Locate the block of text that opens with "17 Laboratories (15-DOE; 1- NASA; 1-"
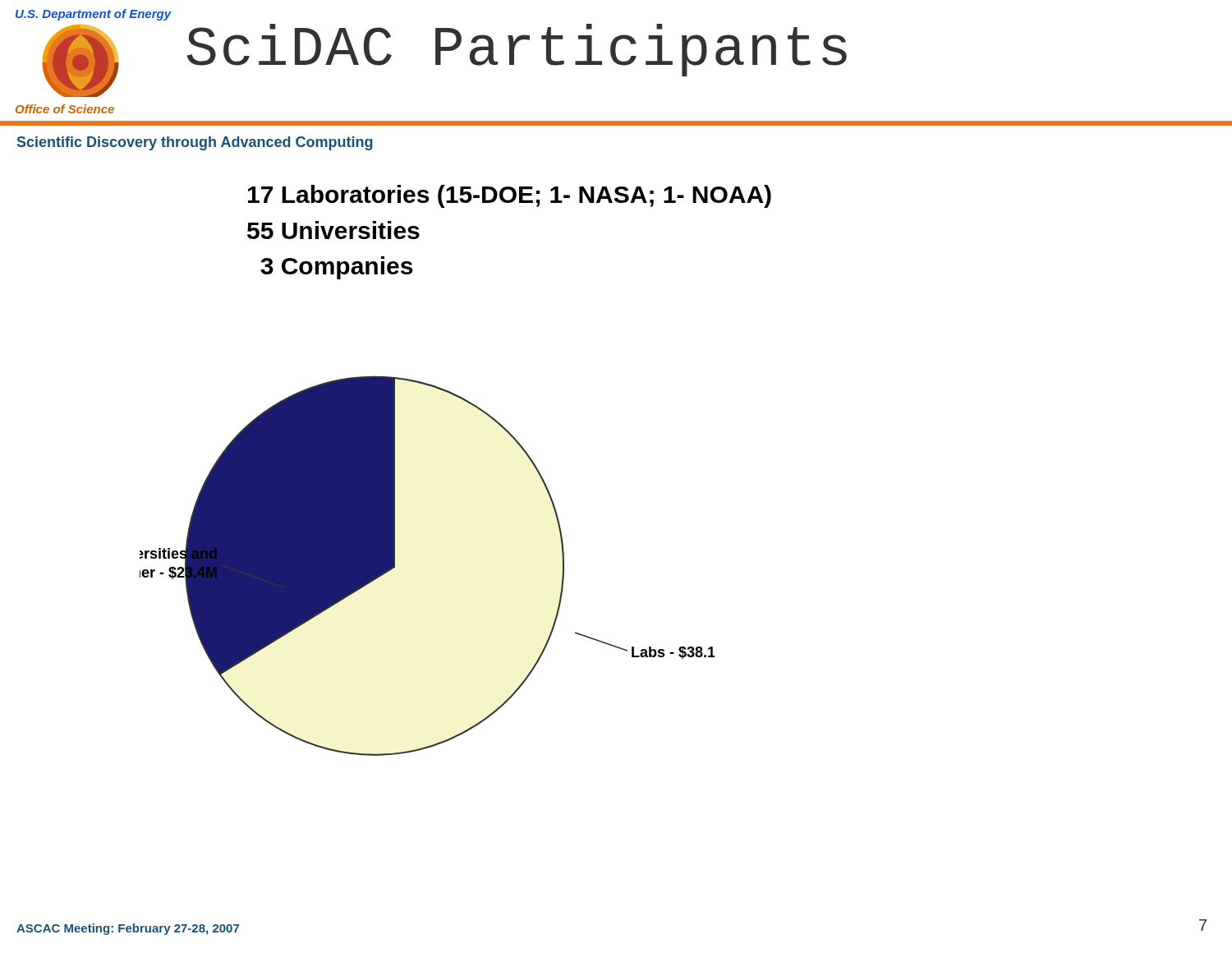The width and height of the screenshot is (1232, 953). [509, 194]
